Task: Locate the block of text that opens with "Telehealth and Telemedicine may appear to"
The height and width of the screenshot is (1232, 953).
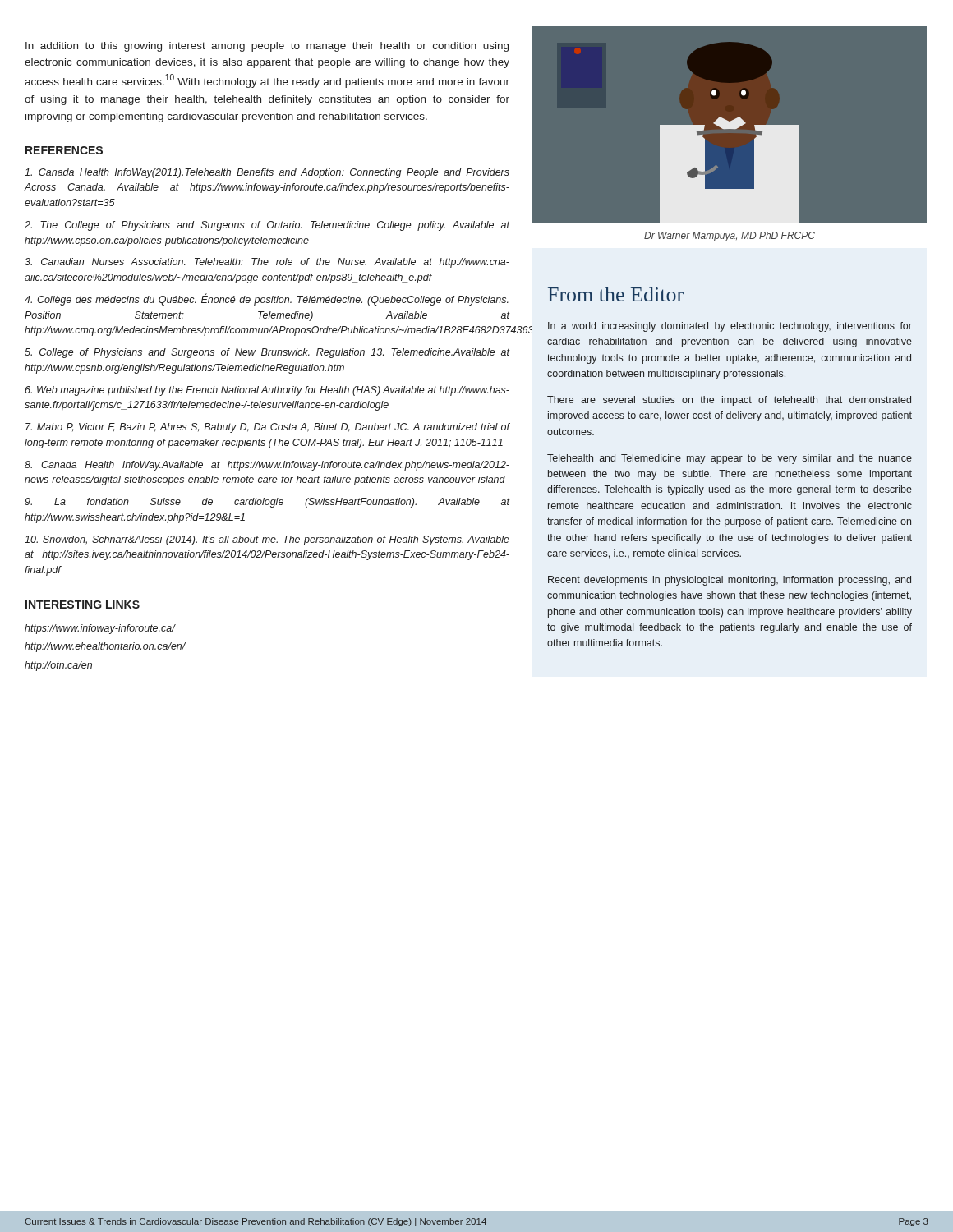Action: 730,506
